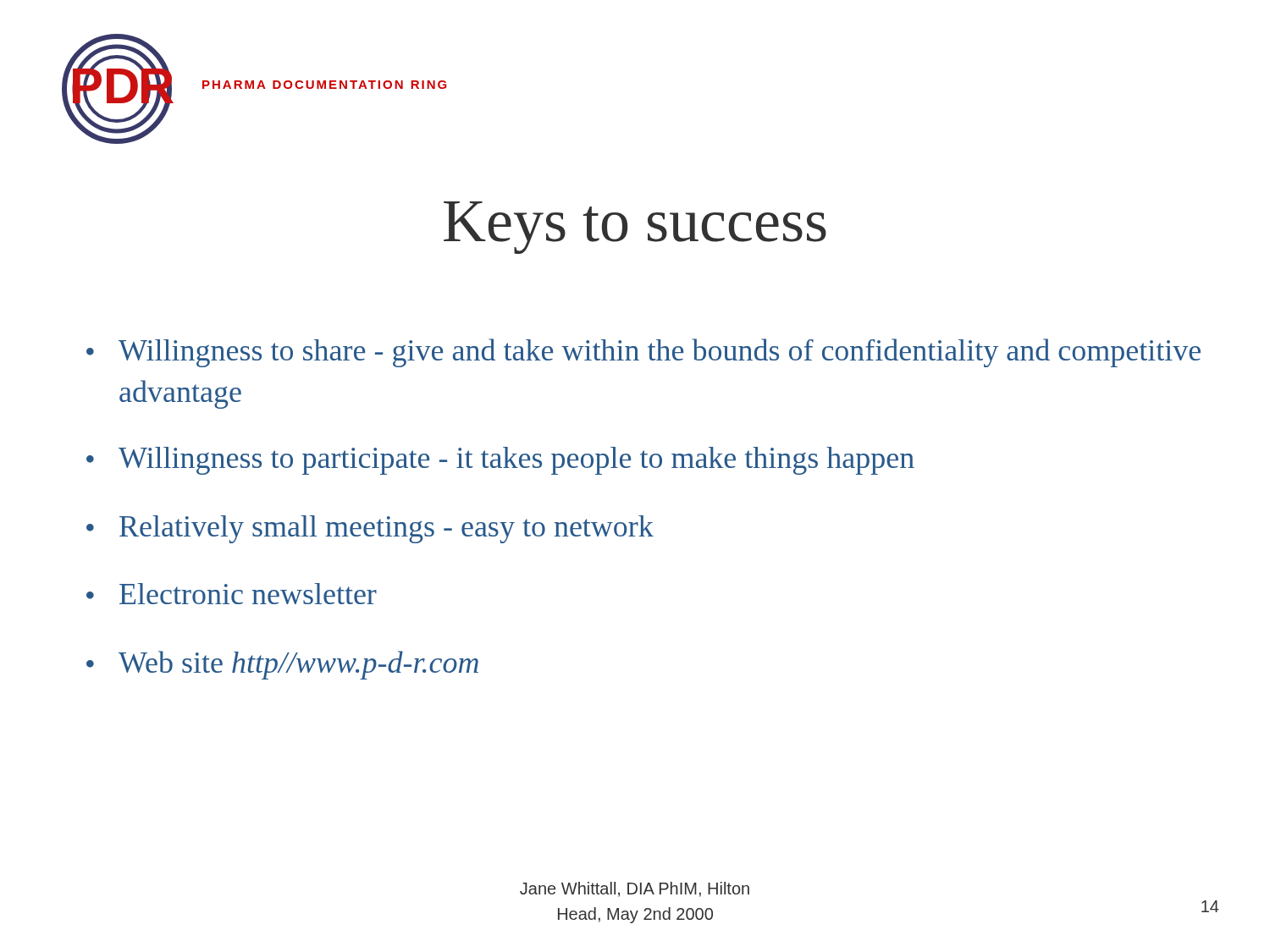Locate the logo
This screenshot has width=1270, height=952.
coord(250,85)
